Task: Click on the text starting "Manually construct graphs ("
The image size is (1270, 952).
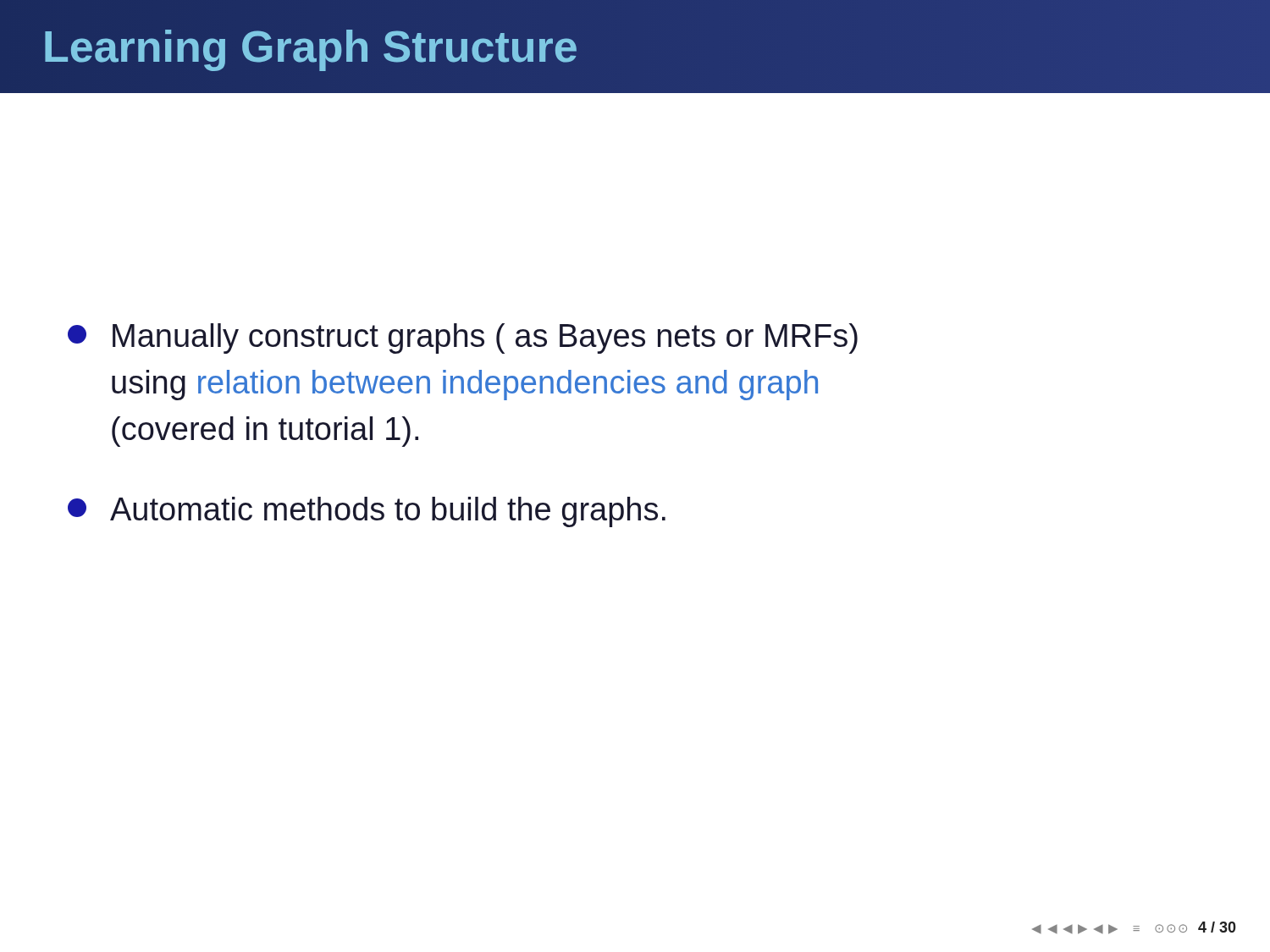Action: coord(639,383)
